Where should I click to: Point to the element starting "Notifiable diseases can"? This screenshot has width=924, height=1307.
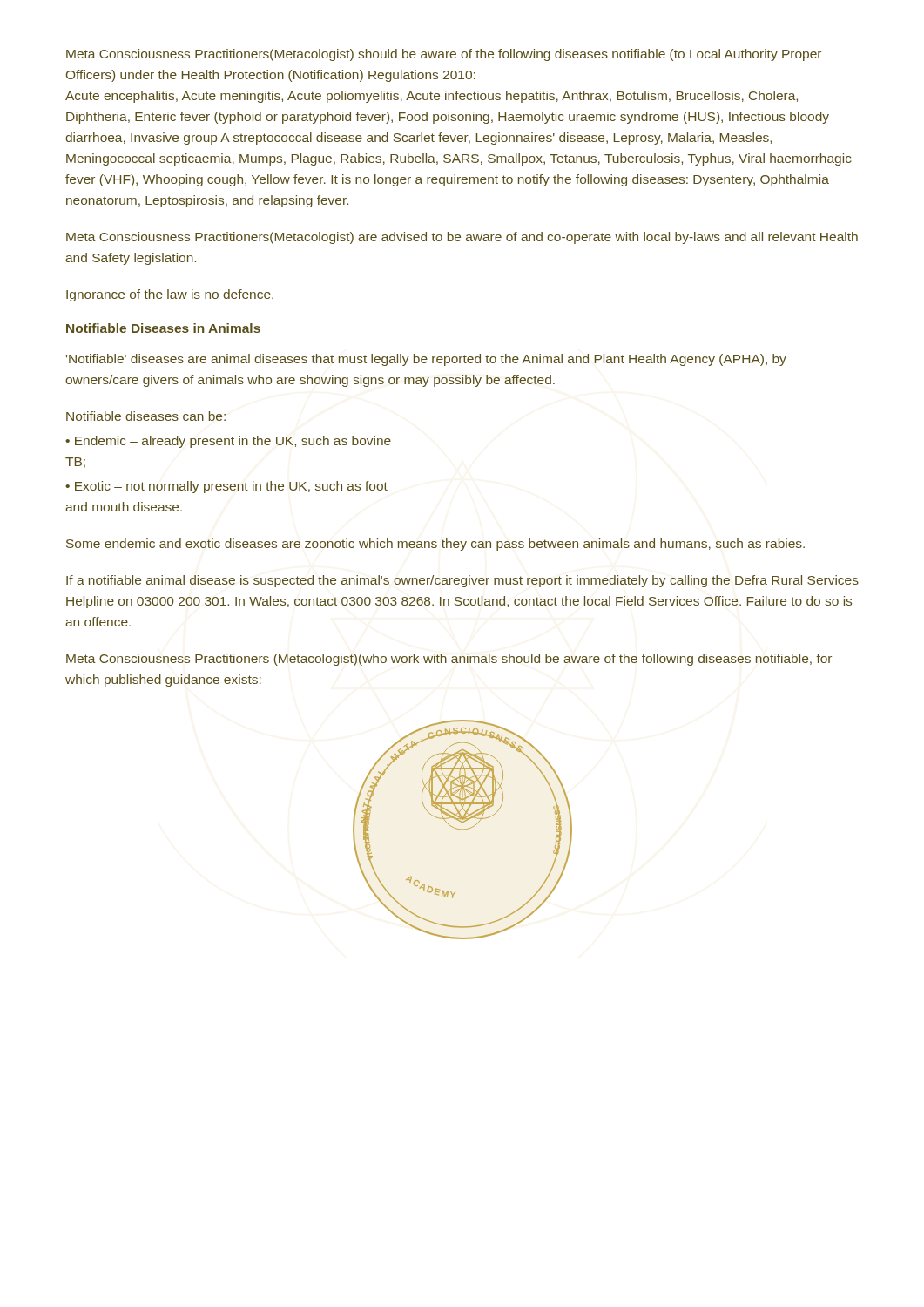(x=146, y=416)
